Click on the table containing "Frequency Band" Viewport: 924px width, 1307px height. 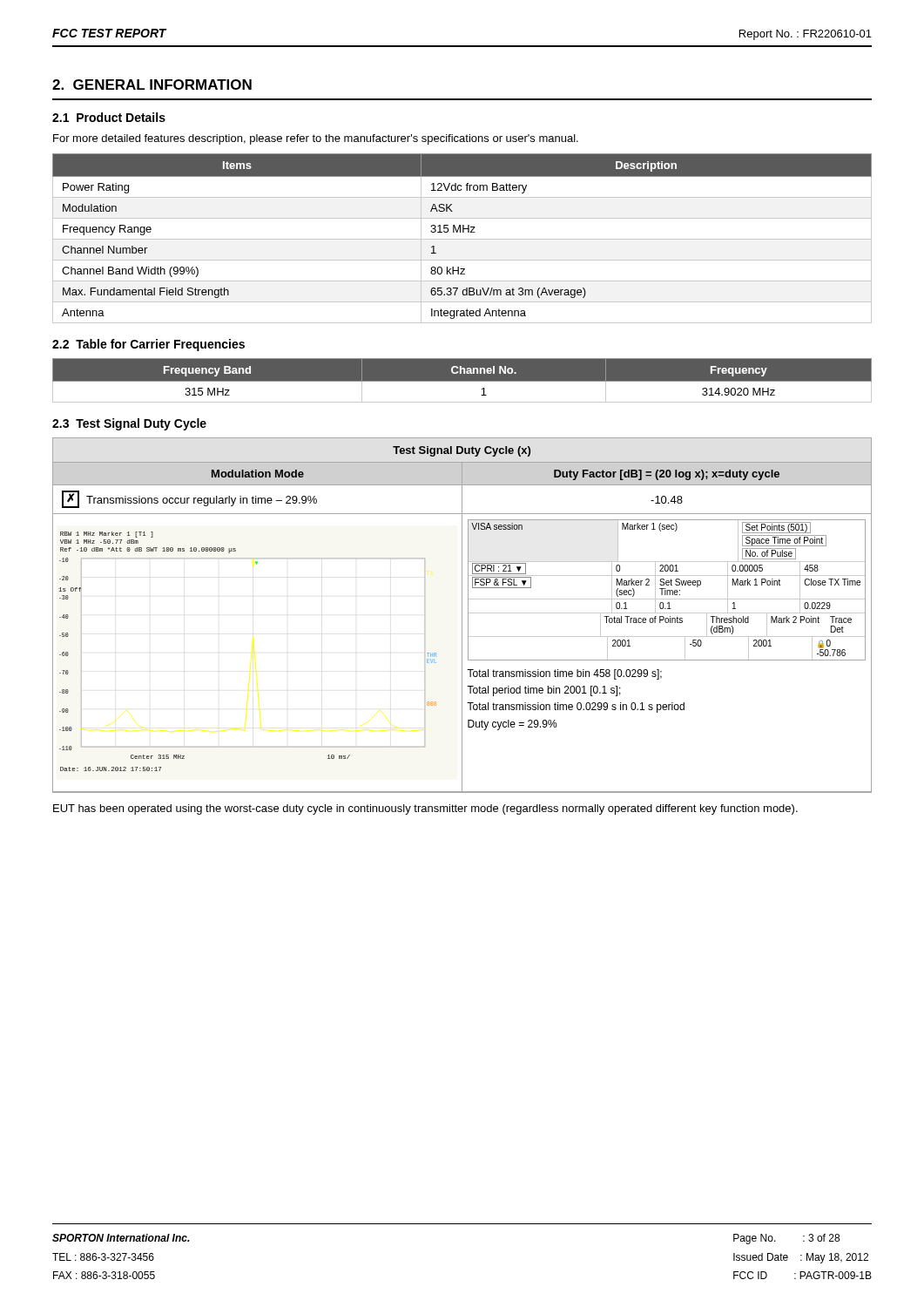(462, 380)
